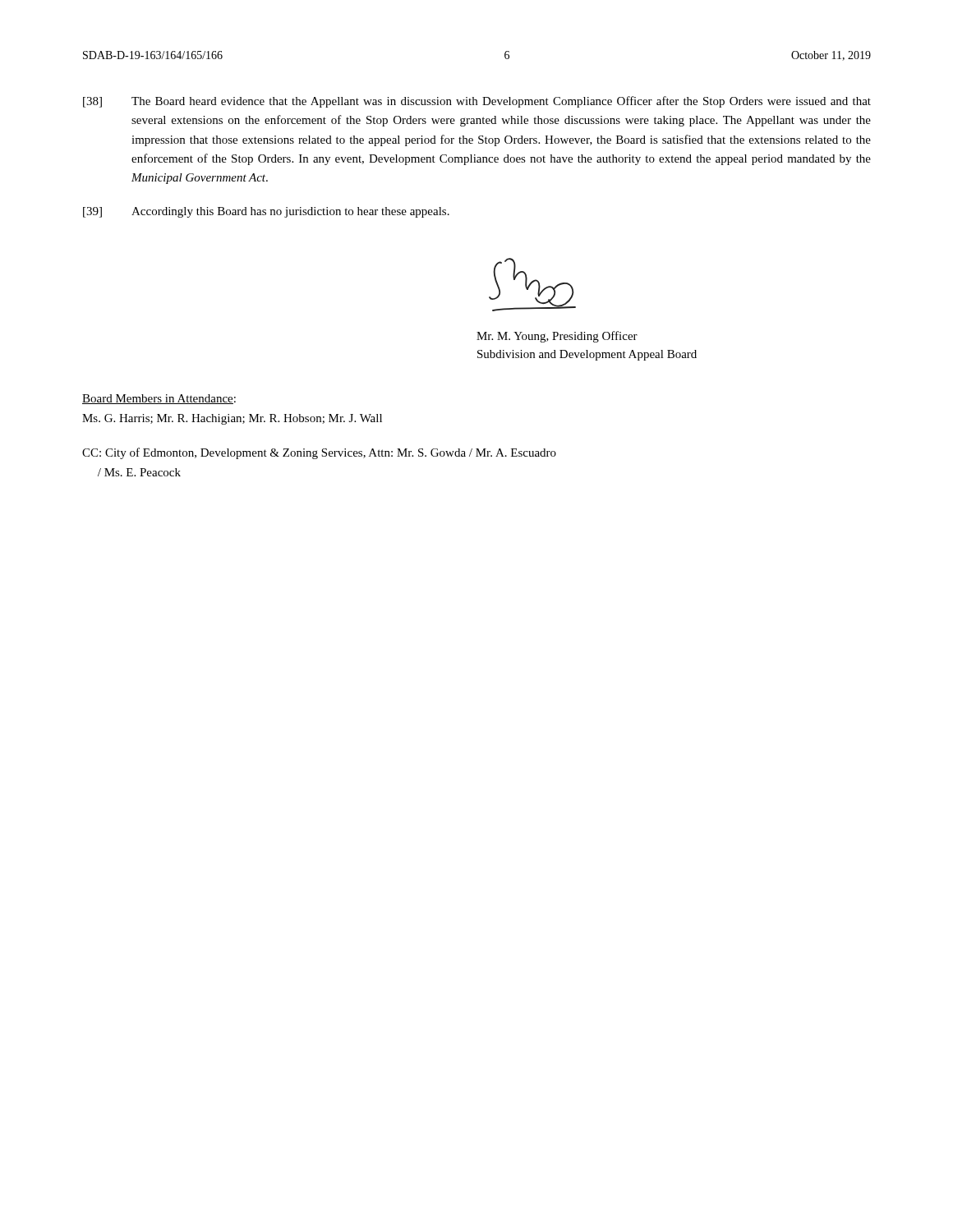Viewport: 953px width, 1232px height.
Task: Find the text block that reads "Board Members in Attendance: Ms. G. Harris; Mr."
Action: (232, 408)
